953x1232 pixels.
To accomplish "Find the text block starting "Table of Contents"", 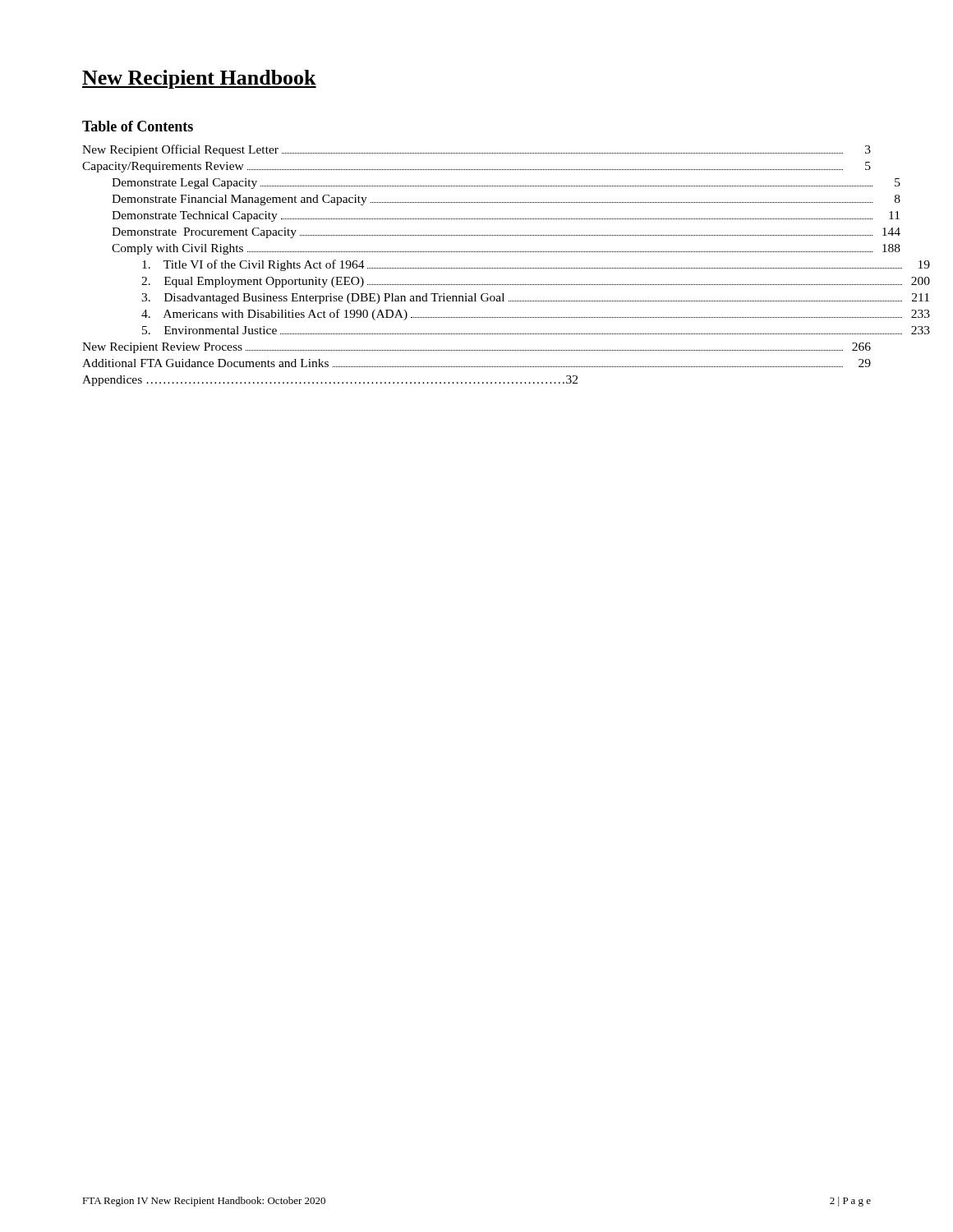I will (x=138, y=126).
